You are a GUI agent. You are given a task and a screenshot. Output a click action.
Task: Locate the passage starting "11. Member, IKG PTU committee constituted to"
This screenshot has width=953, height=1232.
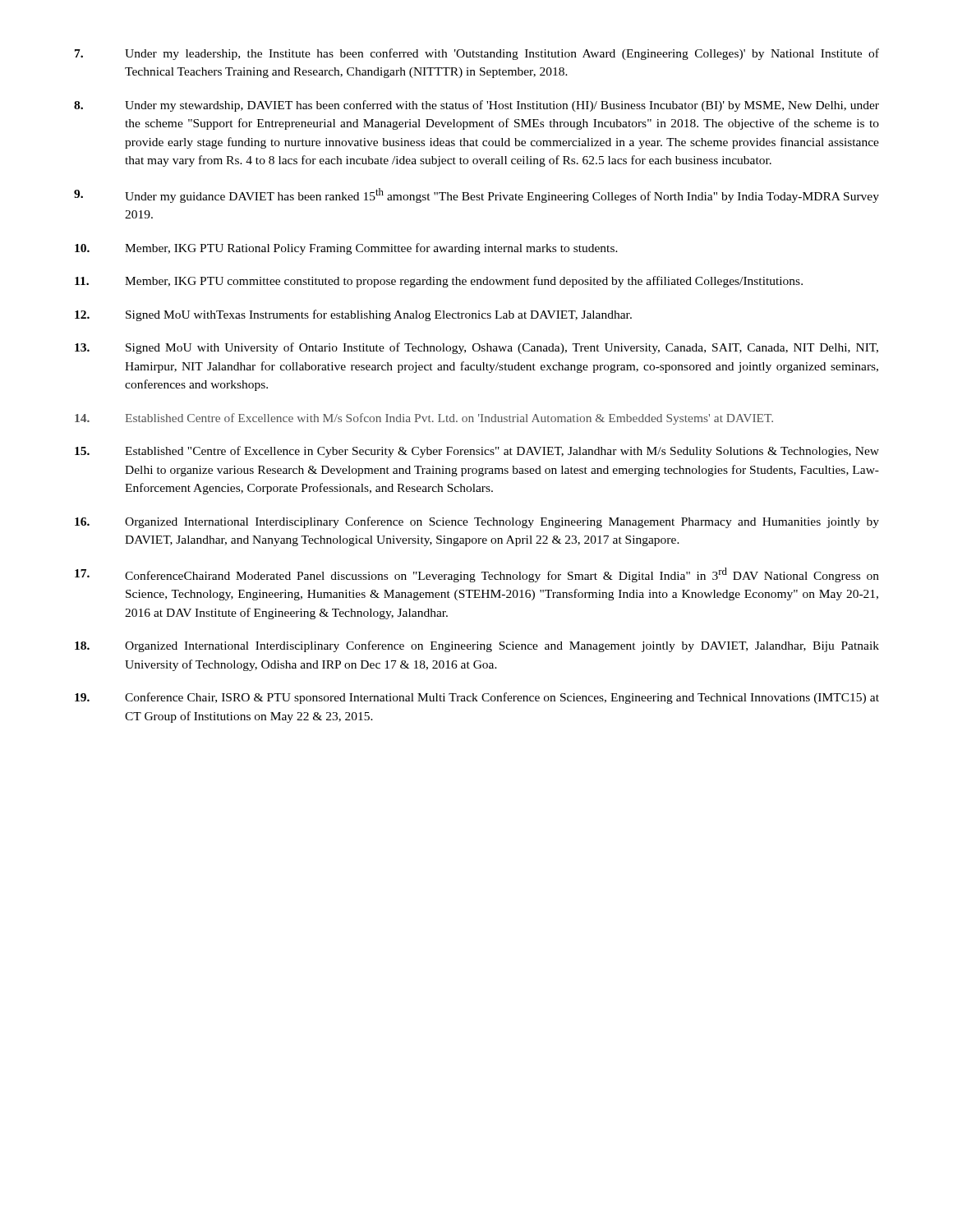(476, 281)
